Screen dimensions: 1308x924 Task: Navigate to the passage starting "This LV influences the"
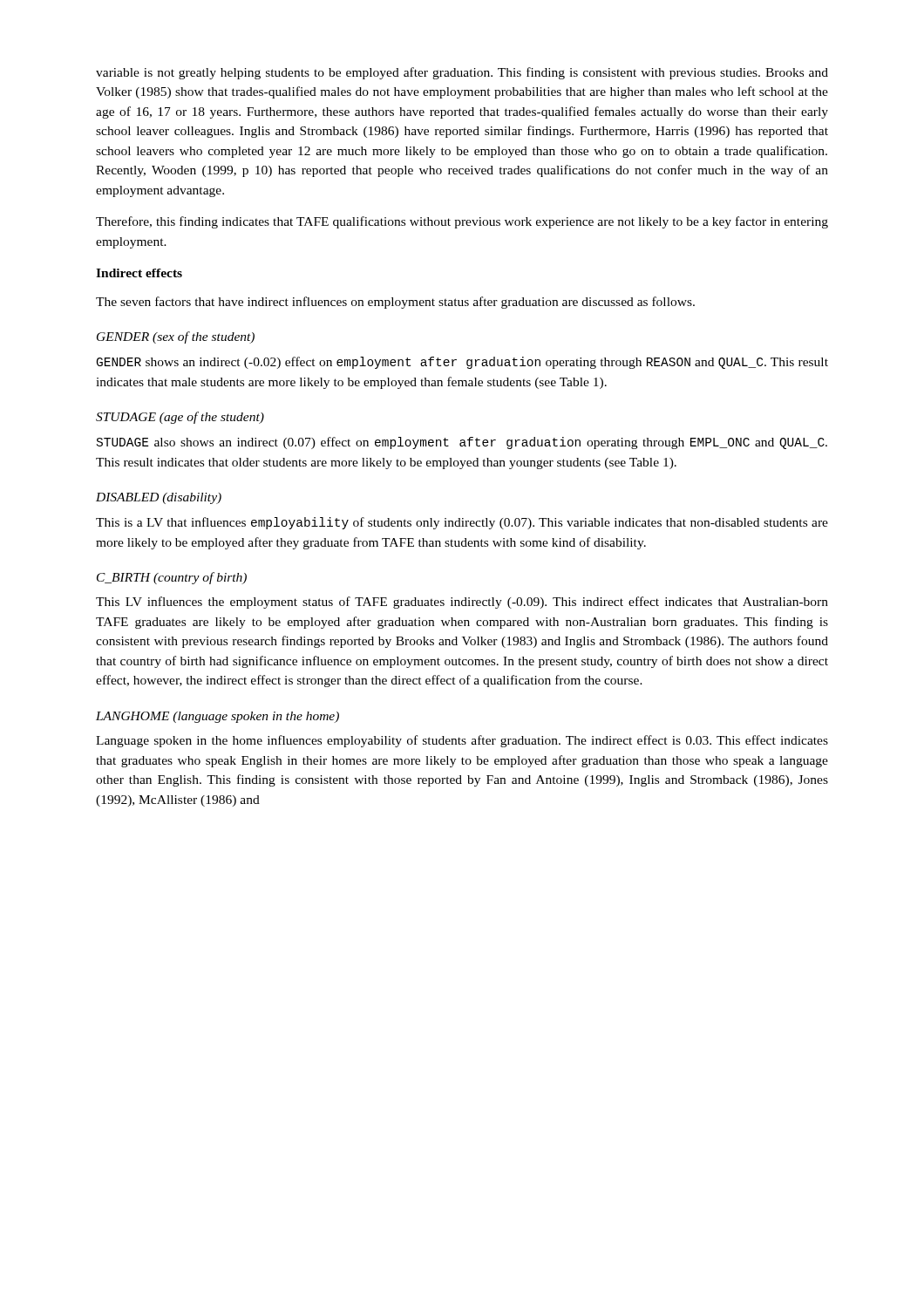pos(462,642)
